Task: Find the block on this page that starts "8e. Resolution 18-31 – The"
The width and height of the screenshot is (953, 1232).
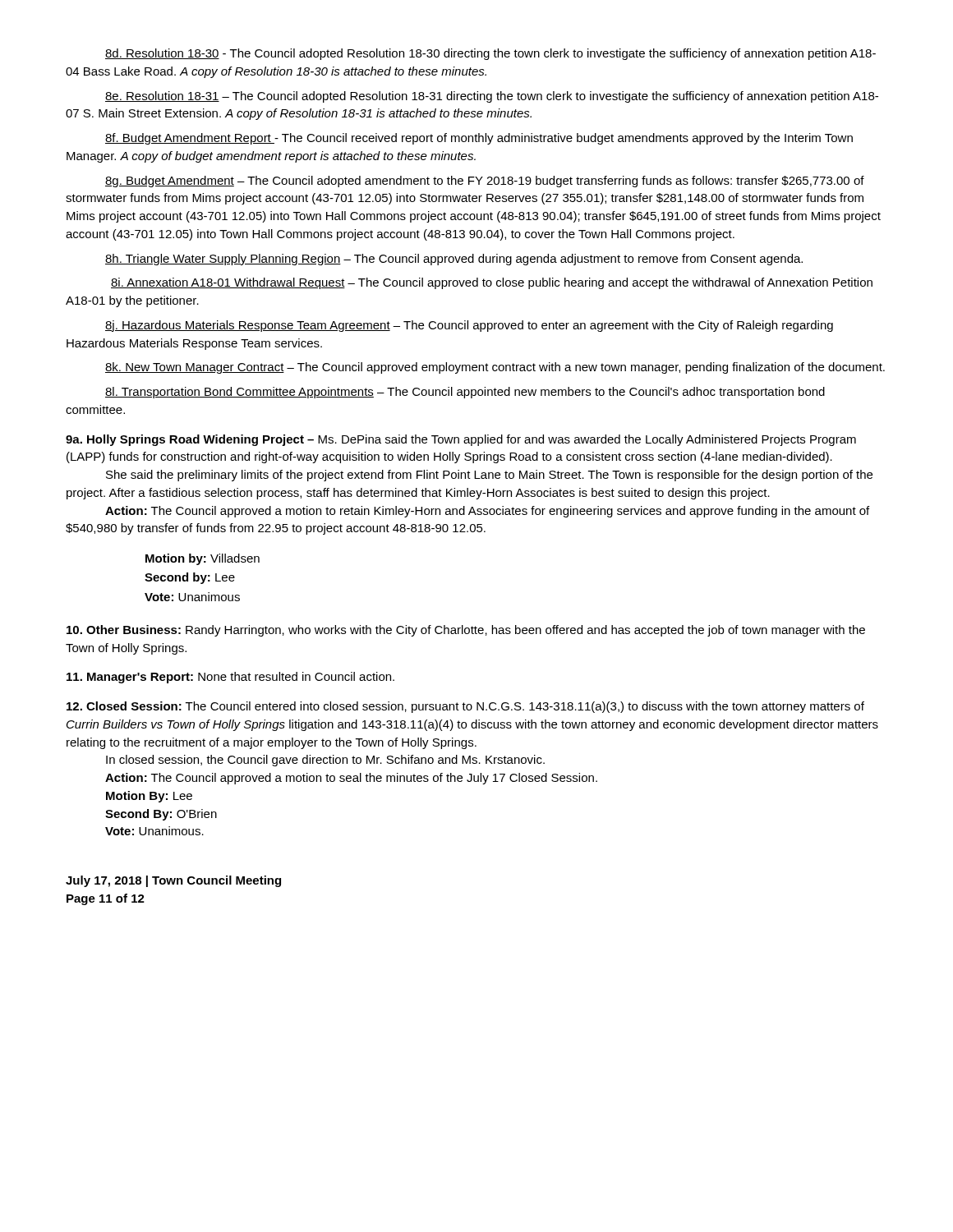Action: tap(472, 104)
